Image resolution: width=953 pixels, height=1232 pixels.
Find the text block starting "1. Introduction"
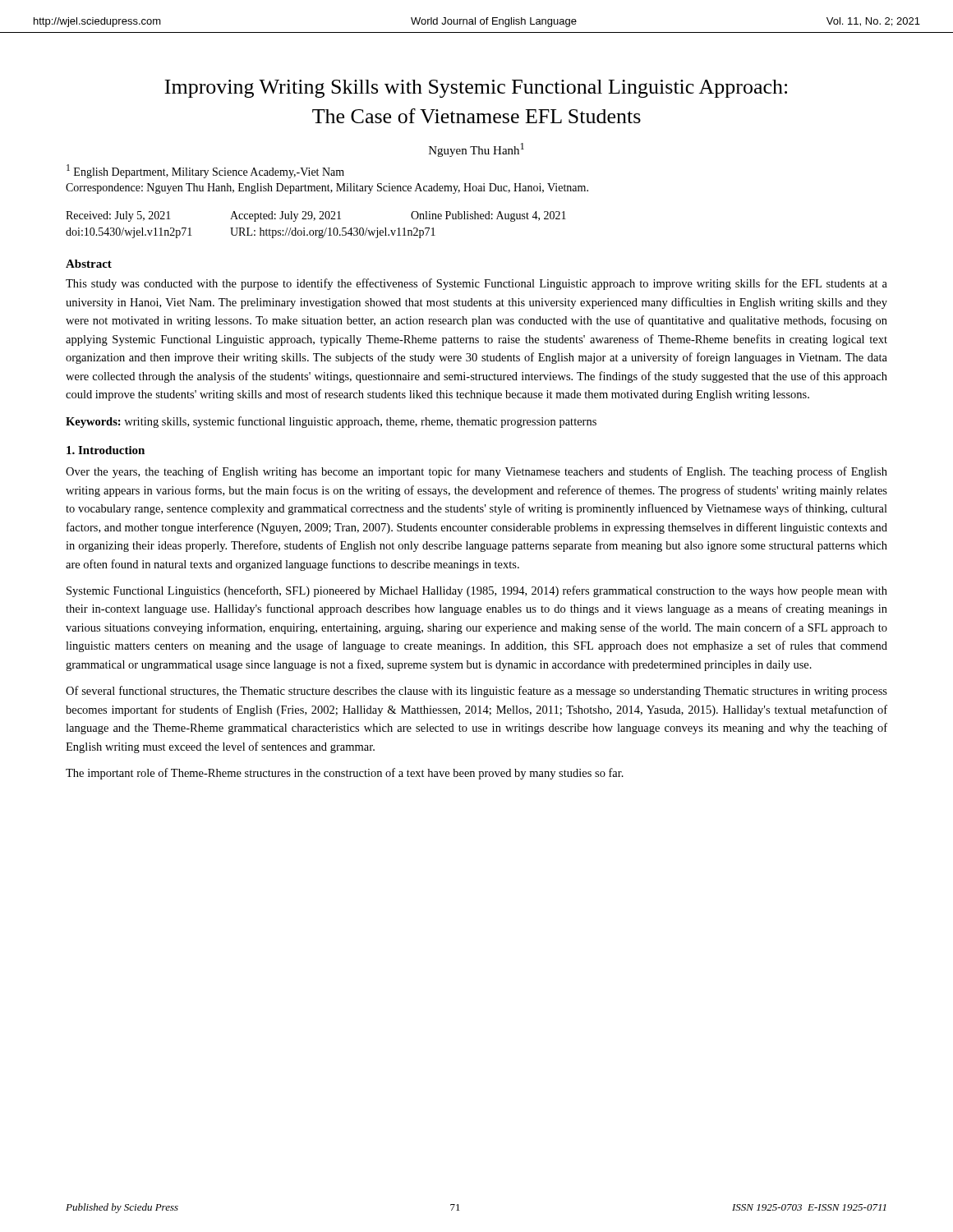click(x=105, y=450)
